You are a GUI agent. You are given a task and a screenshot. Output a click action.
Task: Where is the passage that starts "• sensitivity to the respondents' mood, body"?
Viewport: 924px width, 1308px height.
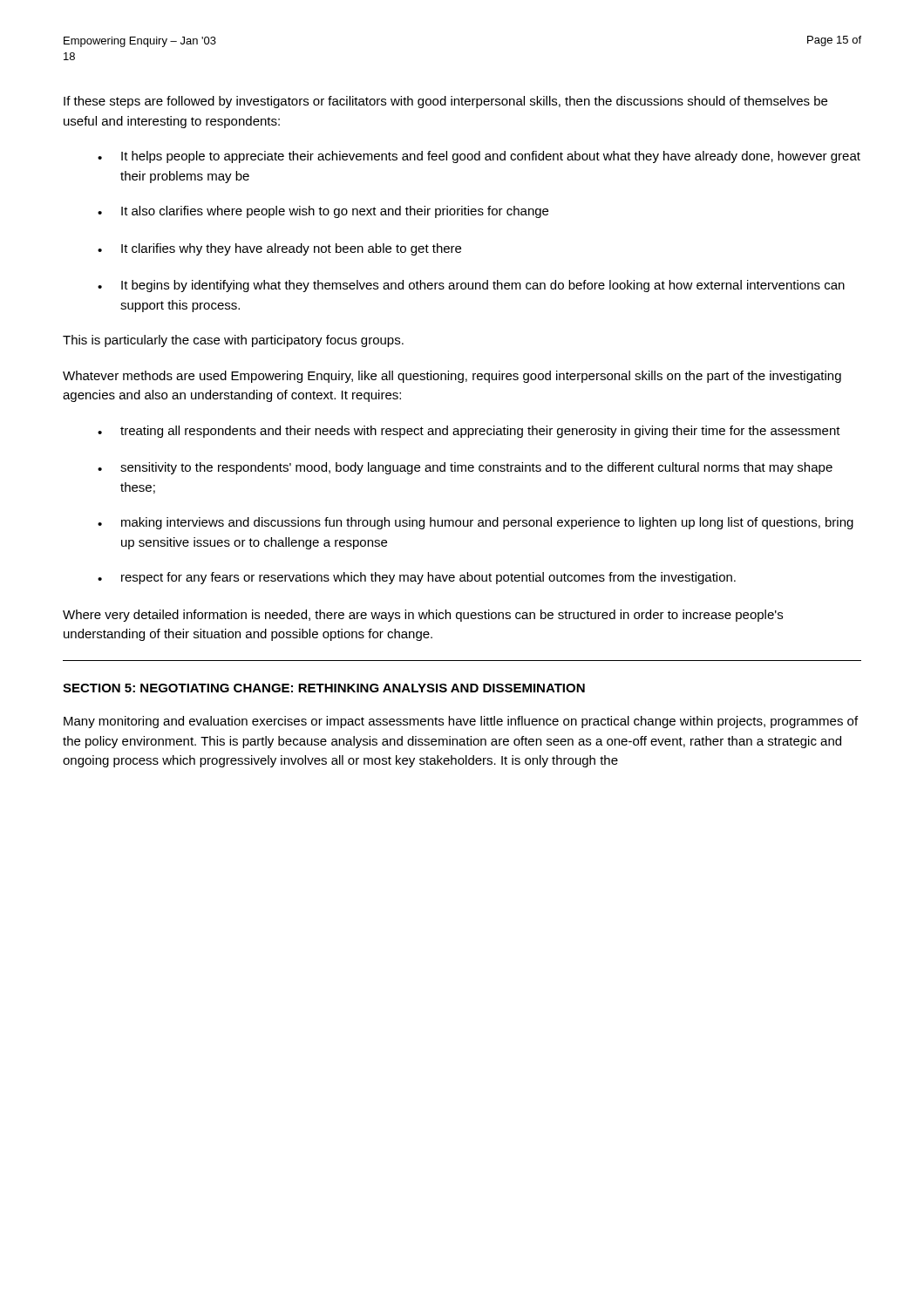pyautogui.click(x=479, y=477)
